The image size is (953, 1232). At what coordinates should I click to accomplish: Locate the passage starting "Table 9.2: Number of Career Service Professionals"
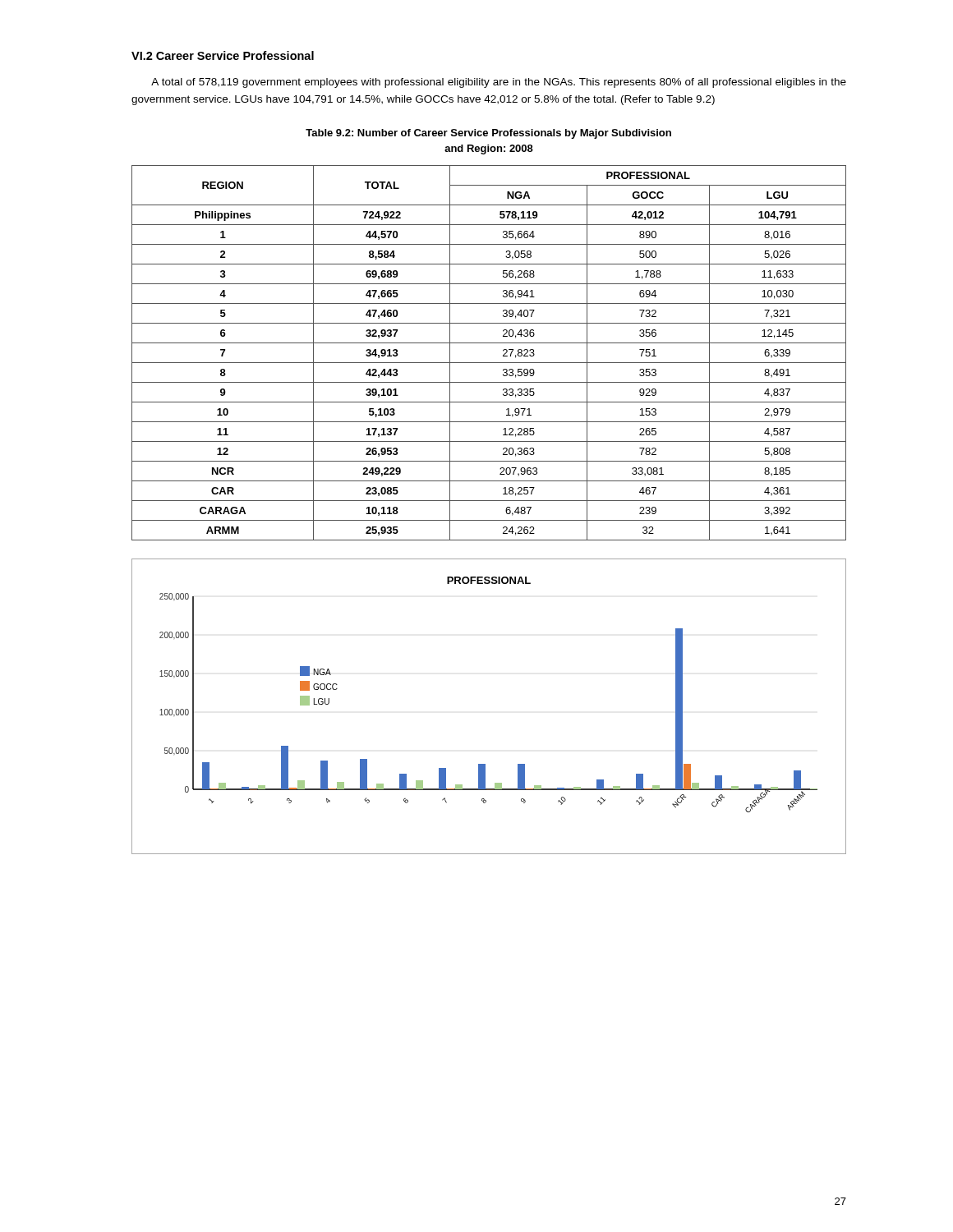[x=489, y=141]
